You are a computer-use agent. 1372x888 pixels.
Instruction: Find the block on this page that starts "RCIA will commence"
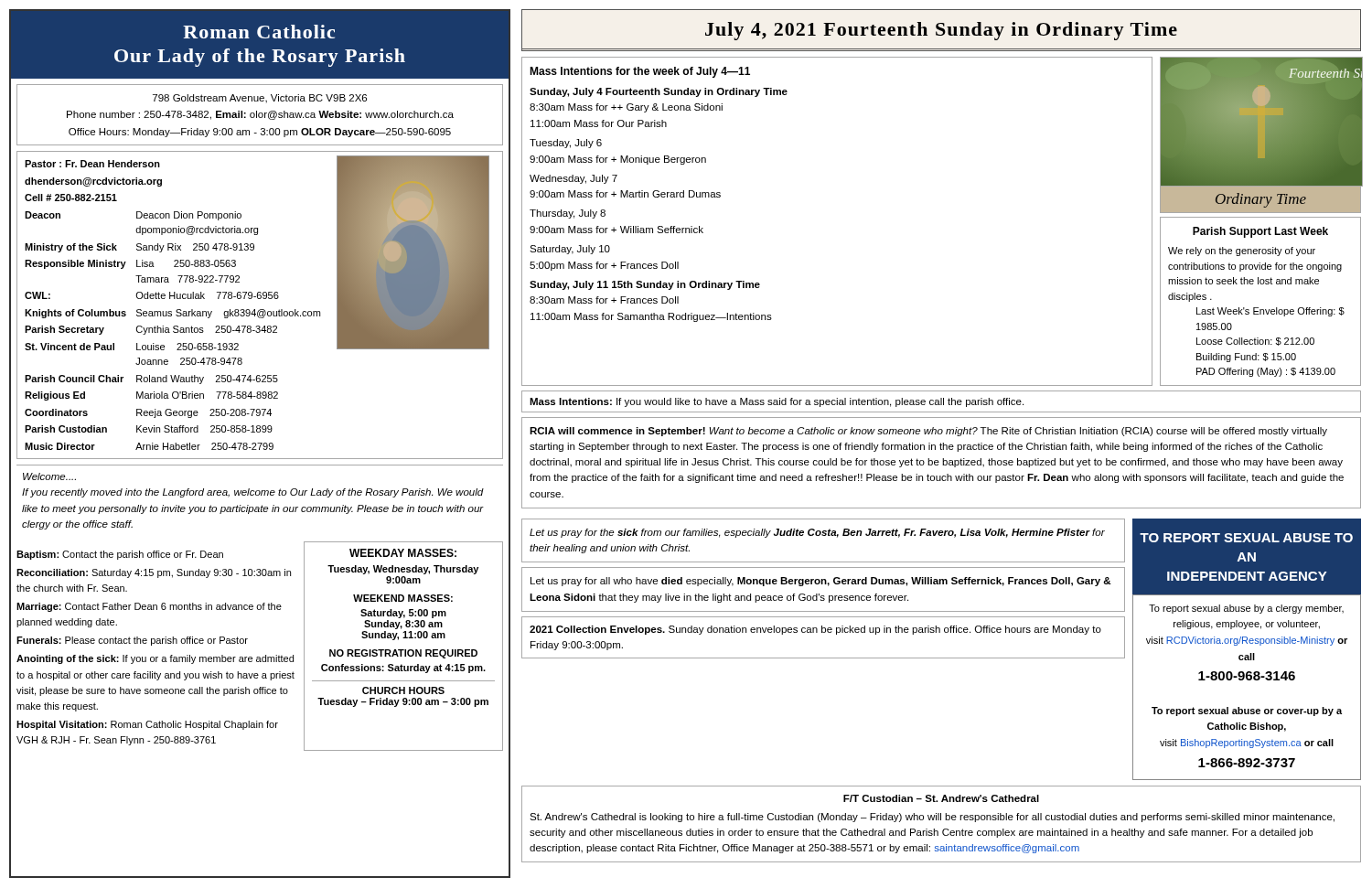pos(937,462)
